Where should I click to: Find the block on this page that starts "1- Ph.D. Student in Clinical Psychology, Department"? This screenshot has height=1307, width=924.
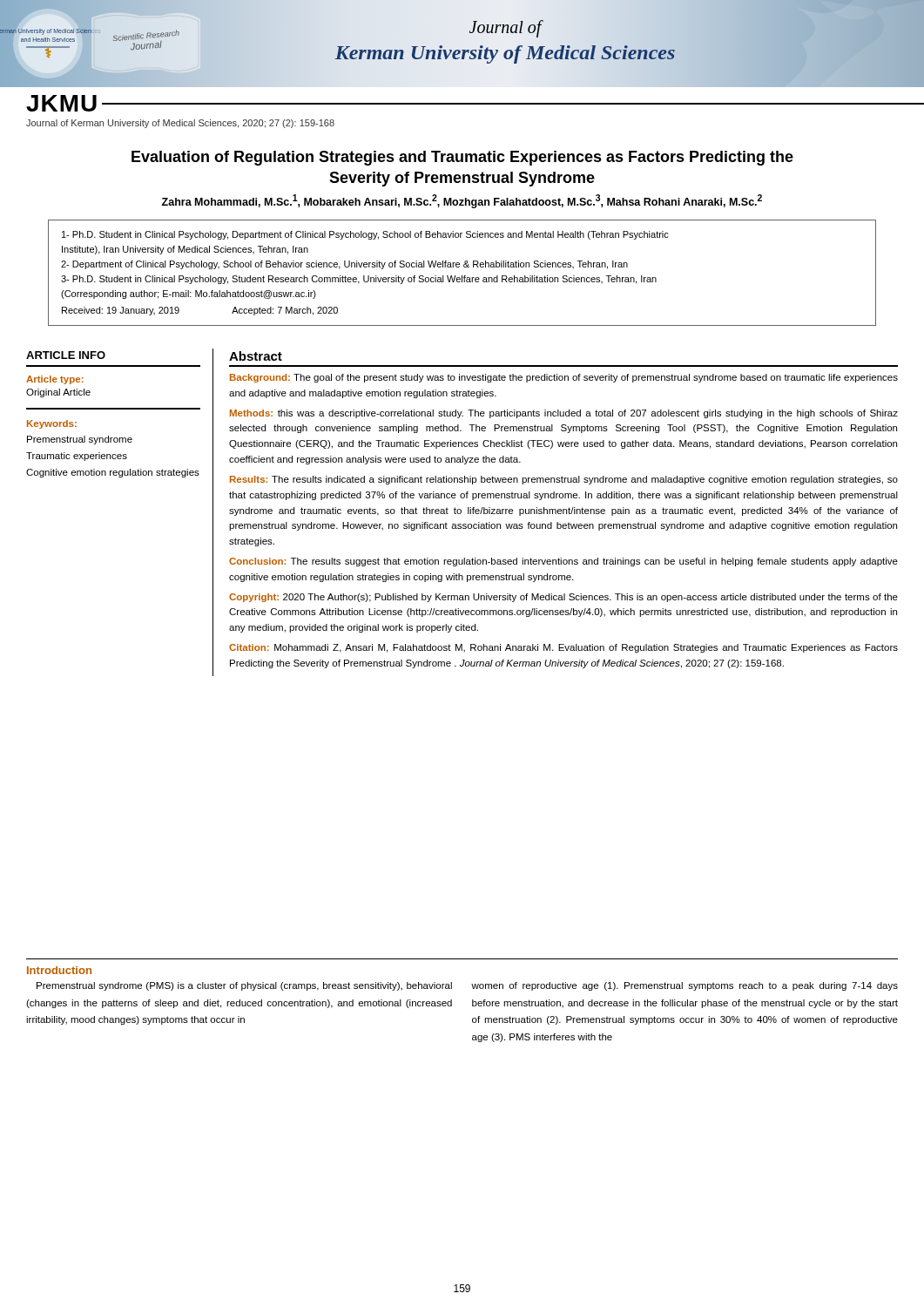[462, 274]
